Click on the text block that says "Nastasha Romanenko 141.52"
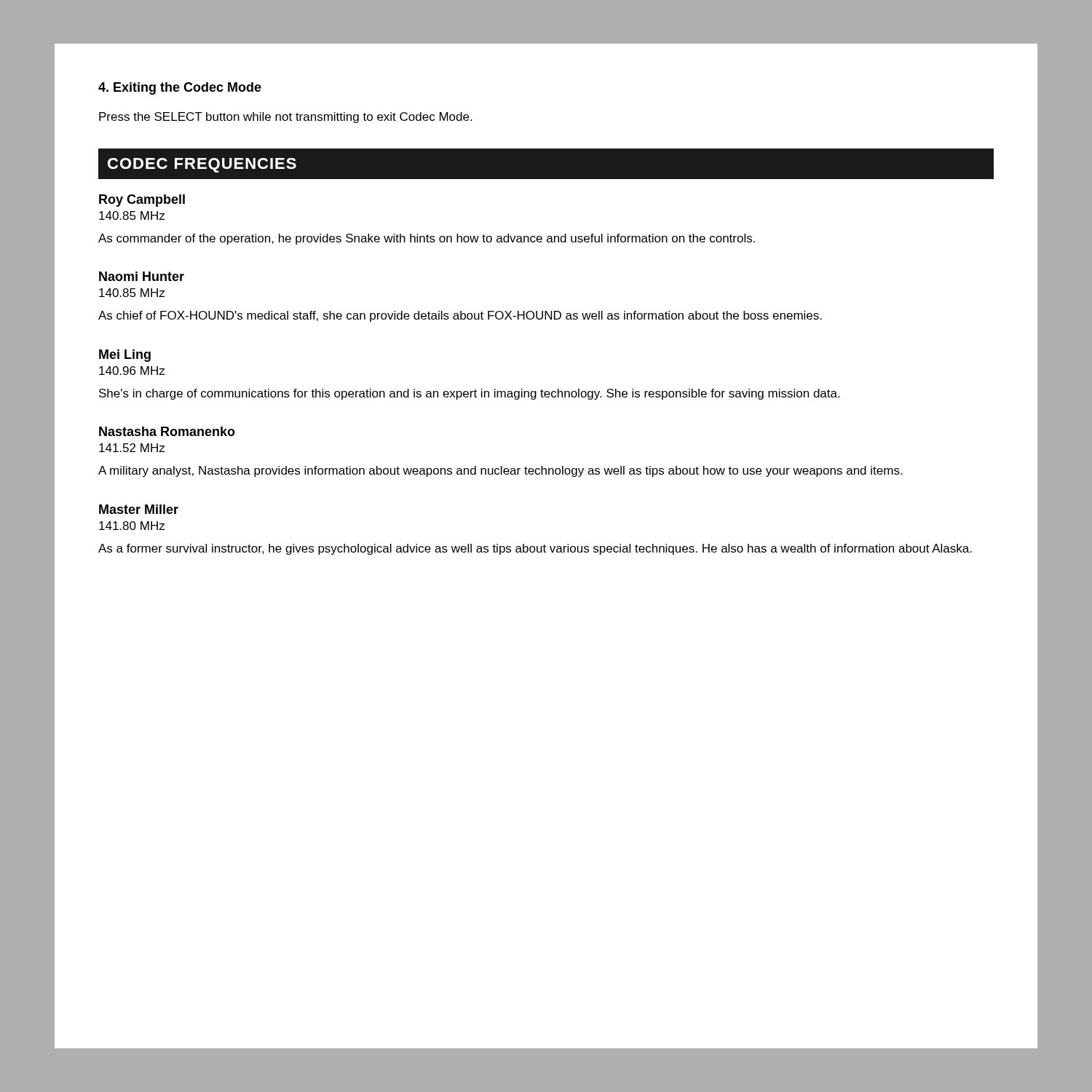The image size is (1092, 1092). pos(167,431)
